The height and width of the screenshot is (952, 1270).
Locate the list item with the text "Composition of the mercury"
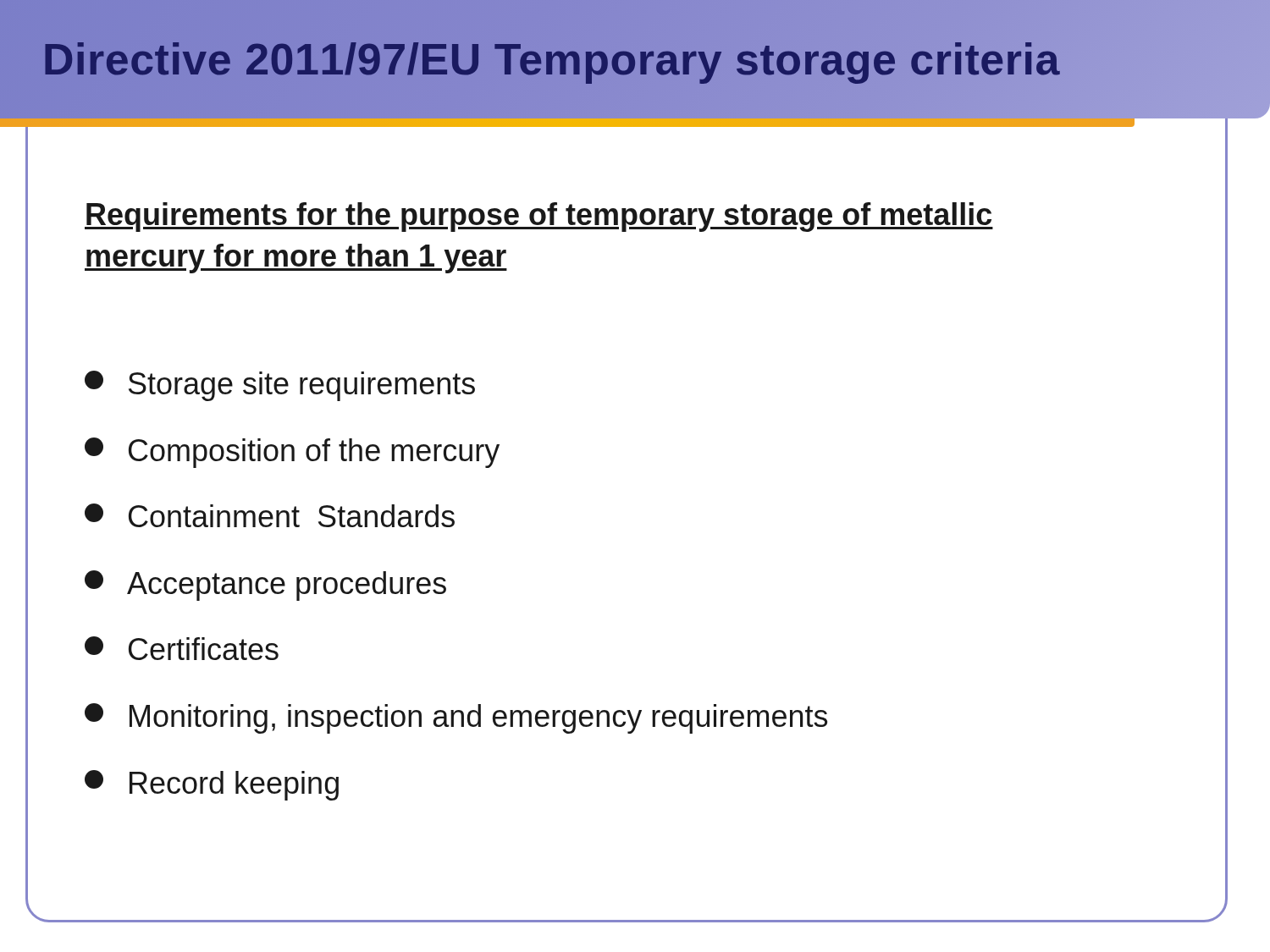pyautogui.click(x=292, y=451)
